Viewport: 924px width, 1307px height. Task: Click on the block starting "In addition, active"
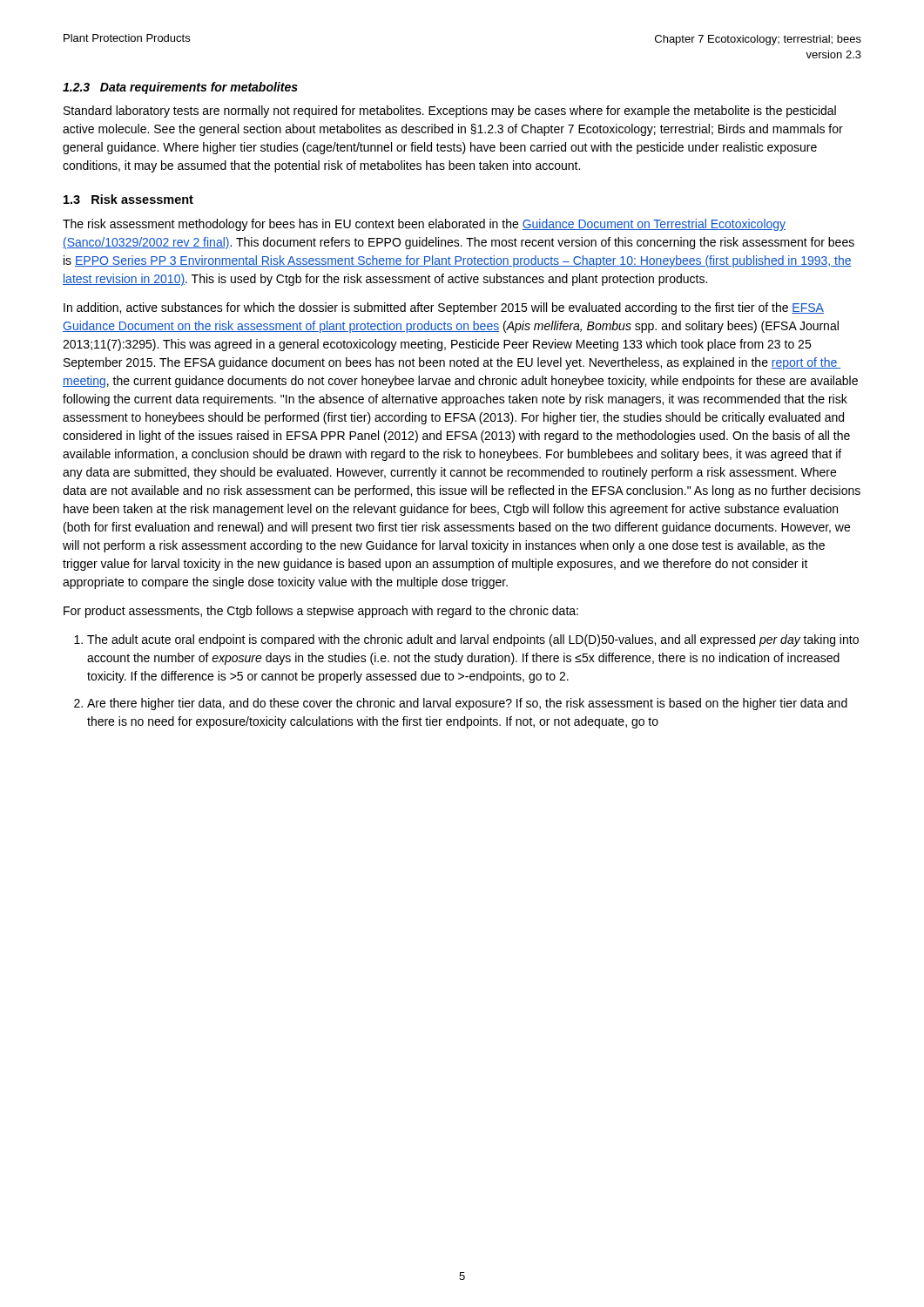462,445
